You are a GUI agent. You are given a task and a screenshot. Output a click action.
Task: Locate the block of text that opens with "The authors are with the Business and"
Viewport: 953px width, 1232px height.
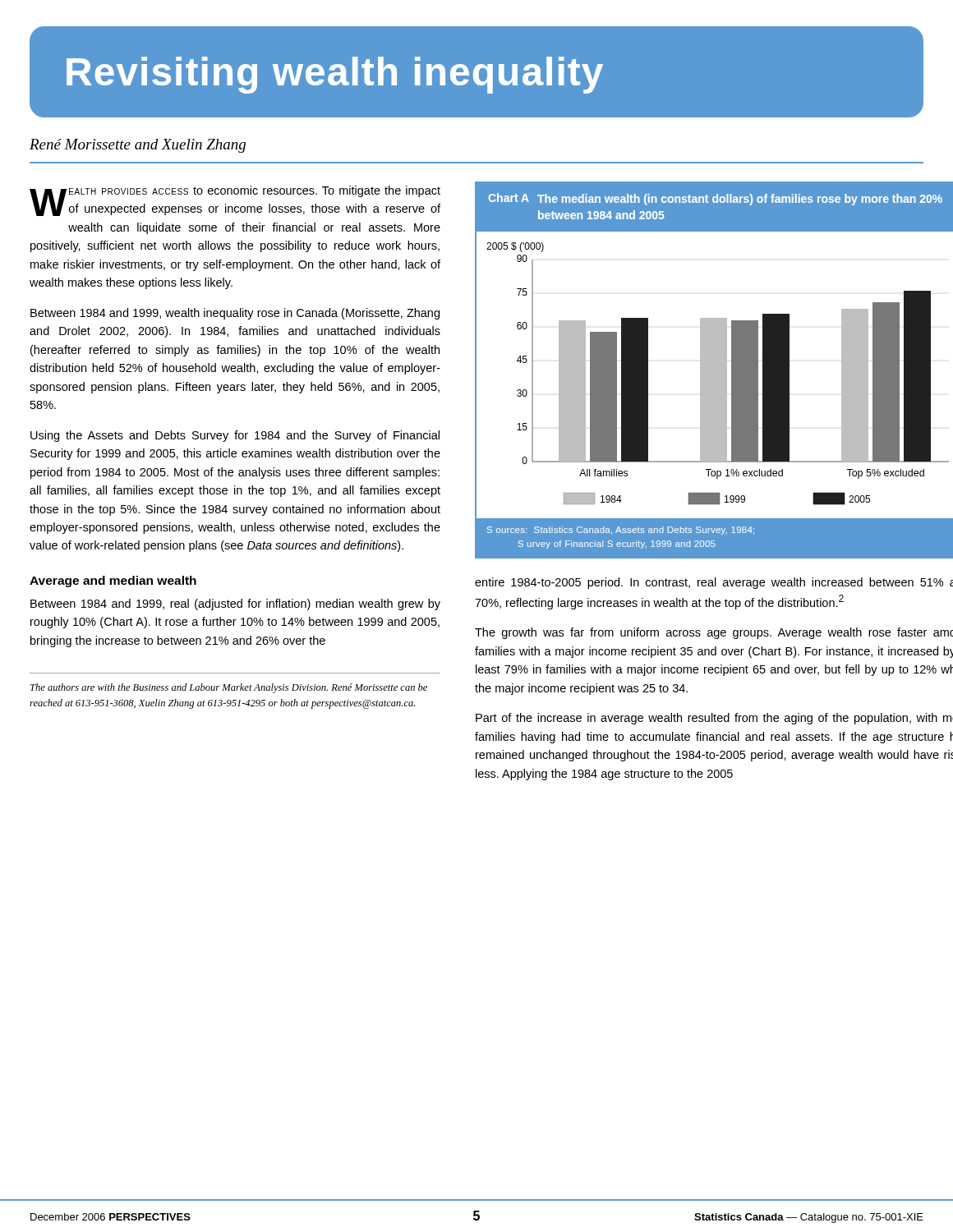(229, 695)
